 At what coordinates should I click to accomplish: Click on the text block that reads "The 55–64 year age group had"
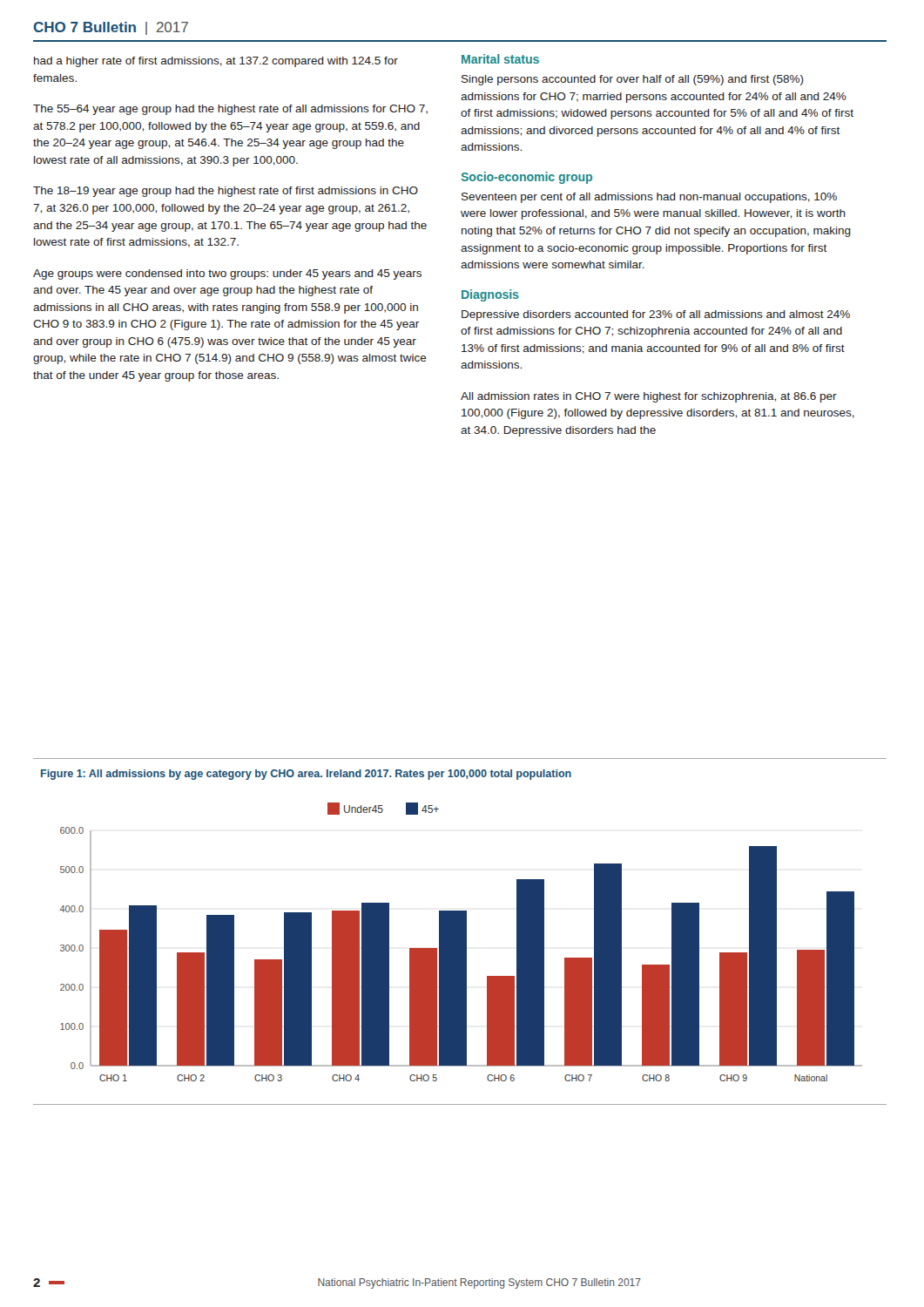point(231,134)
